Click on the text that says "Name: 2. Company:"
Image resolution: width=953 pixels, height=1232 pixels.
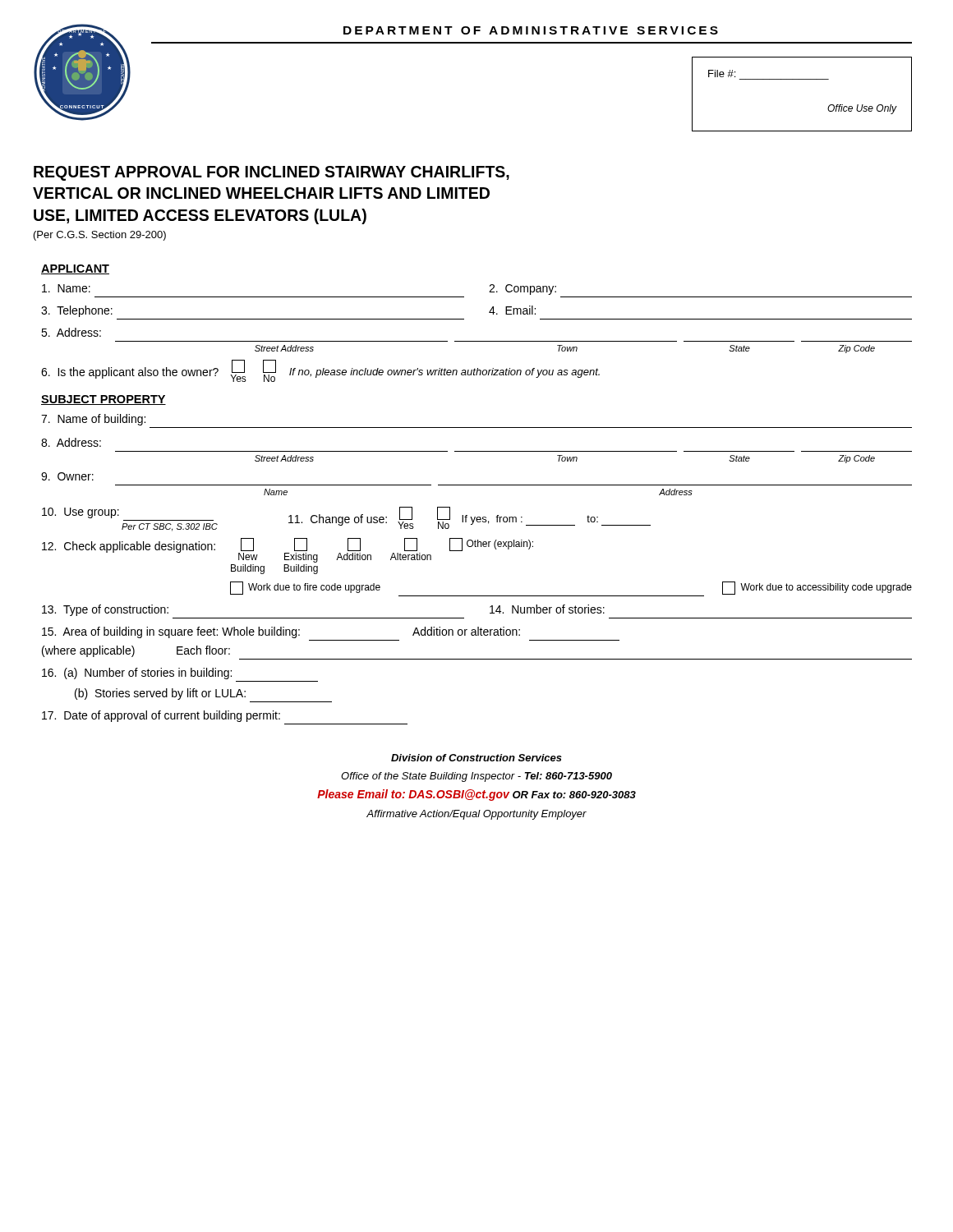click(x=61, y=290)
